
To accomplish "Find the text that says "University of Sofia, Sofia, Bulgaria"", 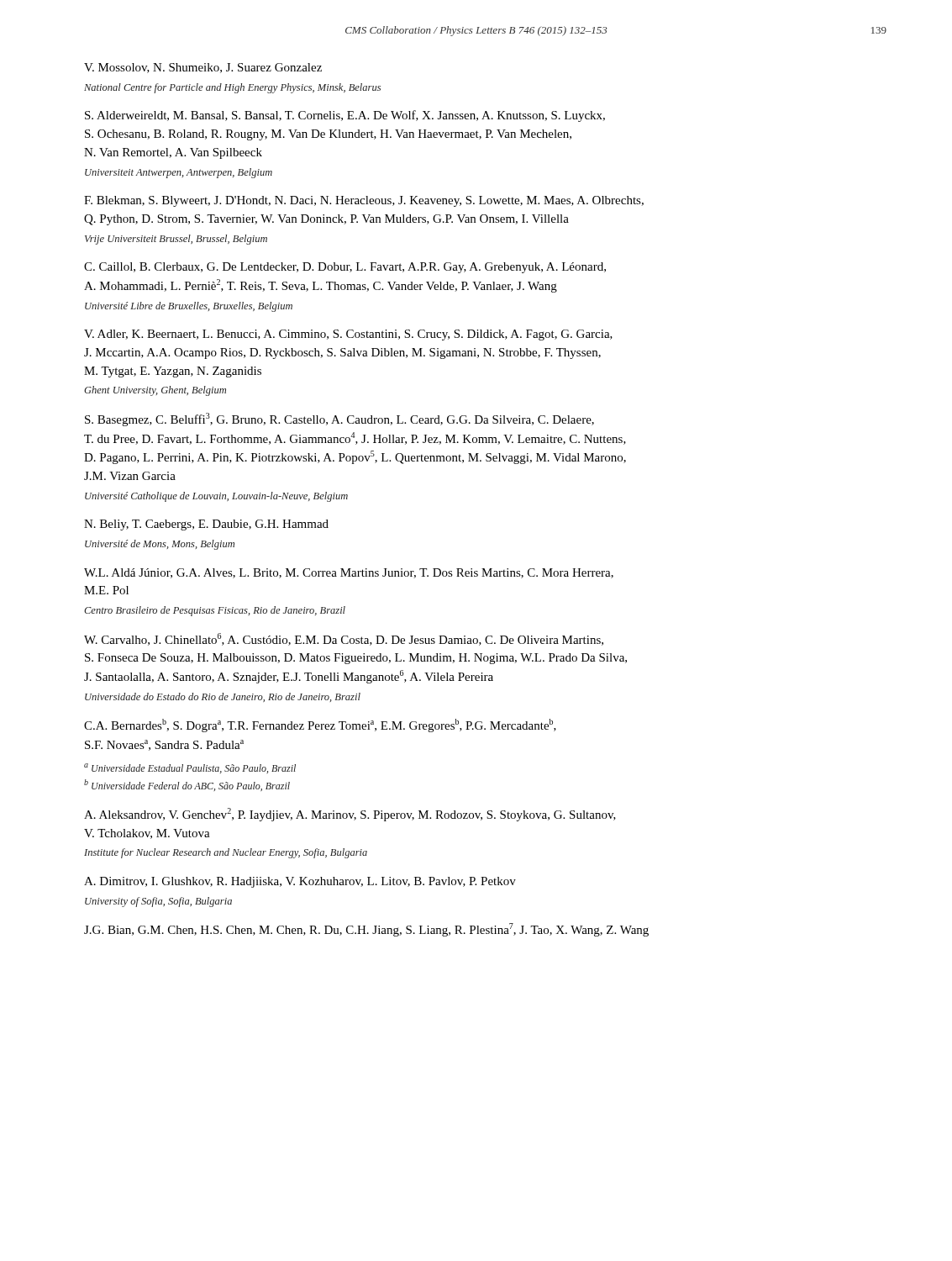I will [x=158, y=901].
